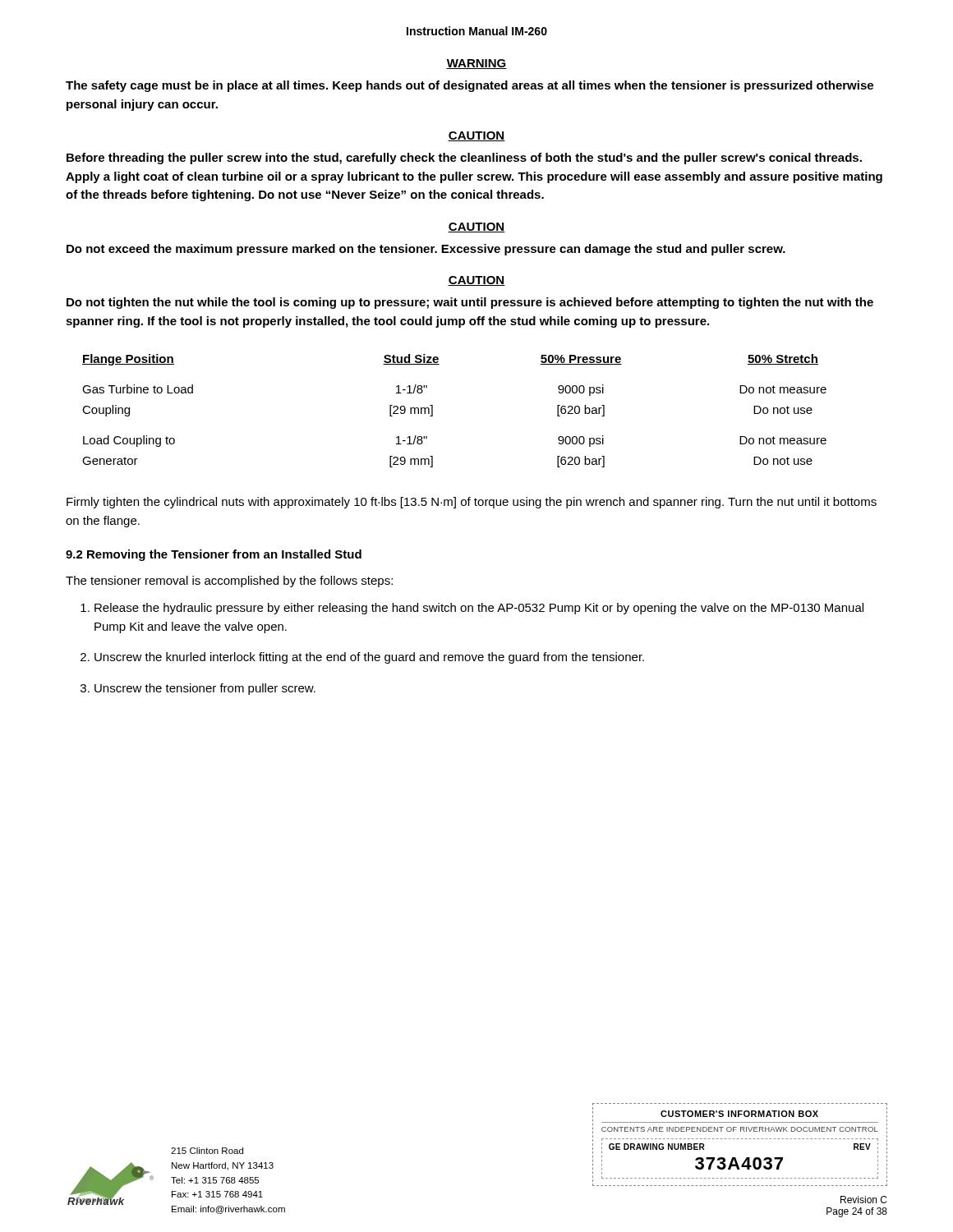
Task: Select the text block that says "Firmly tighten the"
Action: click(x=471, y=511)
